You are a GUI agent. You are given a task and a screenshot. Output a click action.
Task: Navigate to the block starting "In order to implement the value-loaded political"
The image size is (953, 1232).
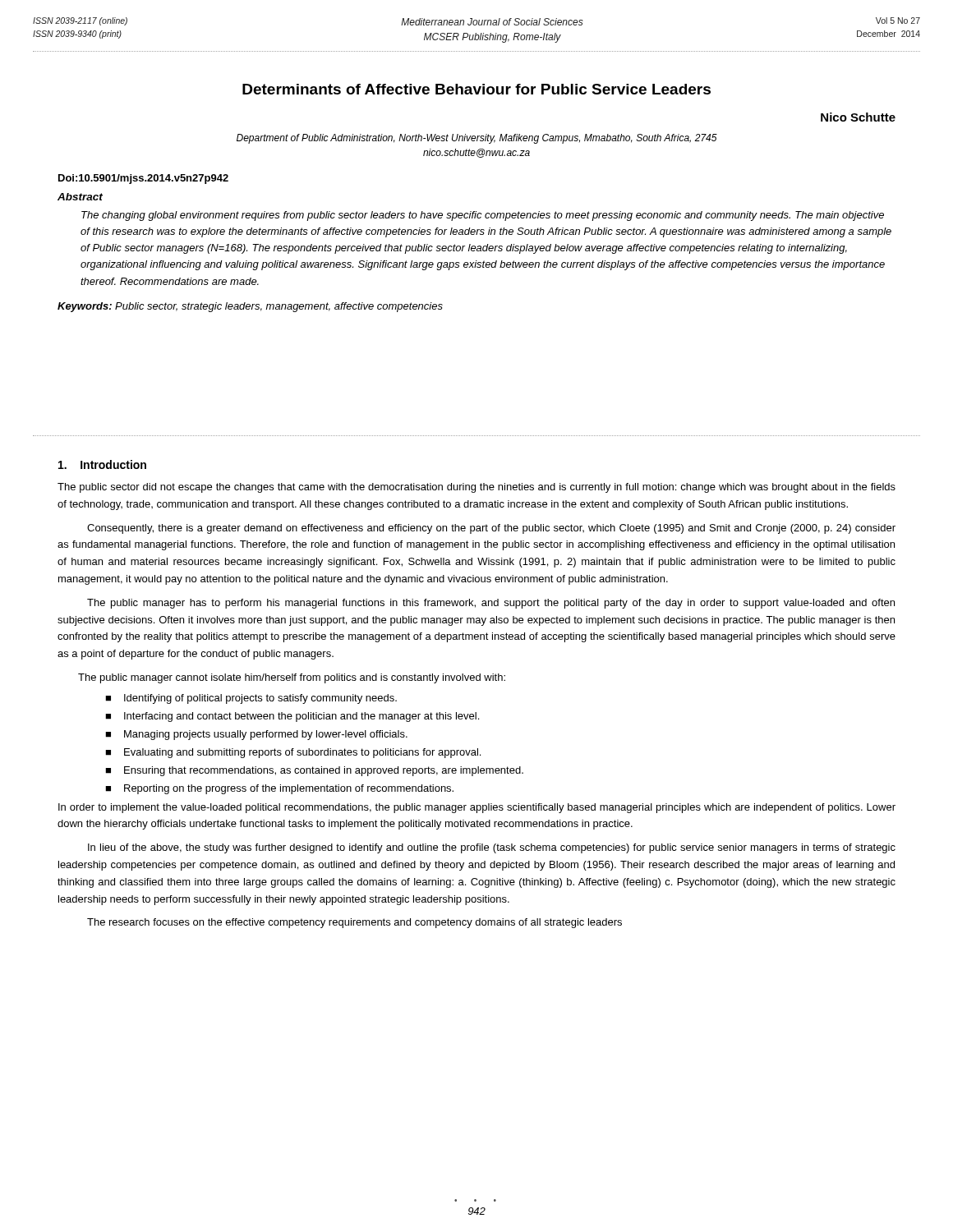(x=476, y=815)
